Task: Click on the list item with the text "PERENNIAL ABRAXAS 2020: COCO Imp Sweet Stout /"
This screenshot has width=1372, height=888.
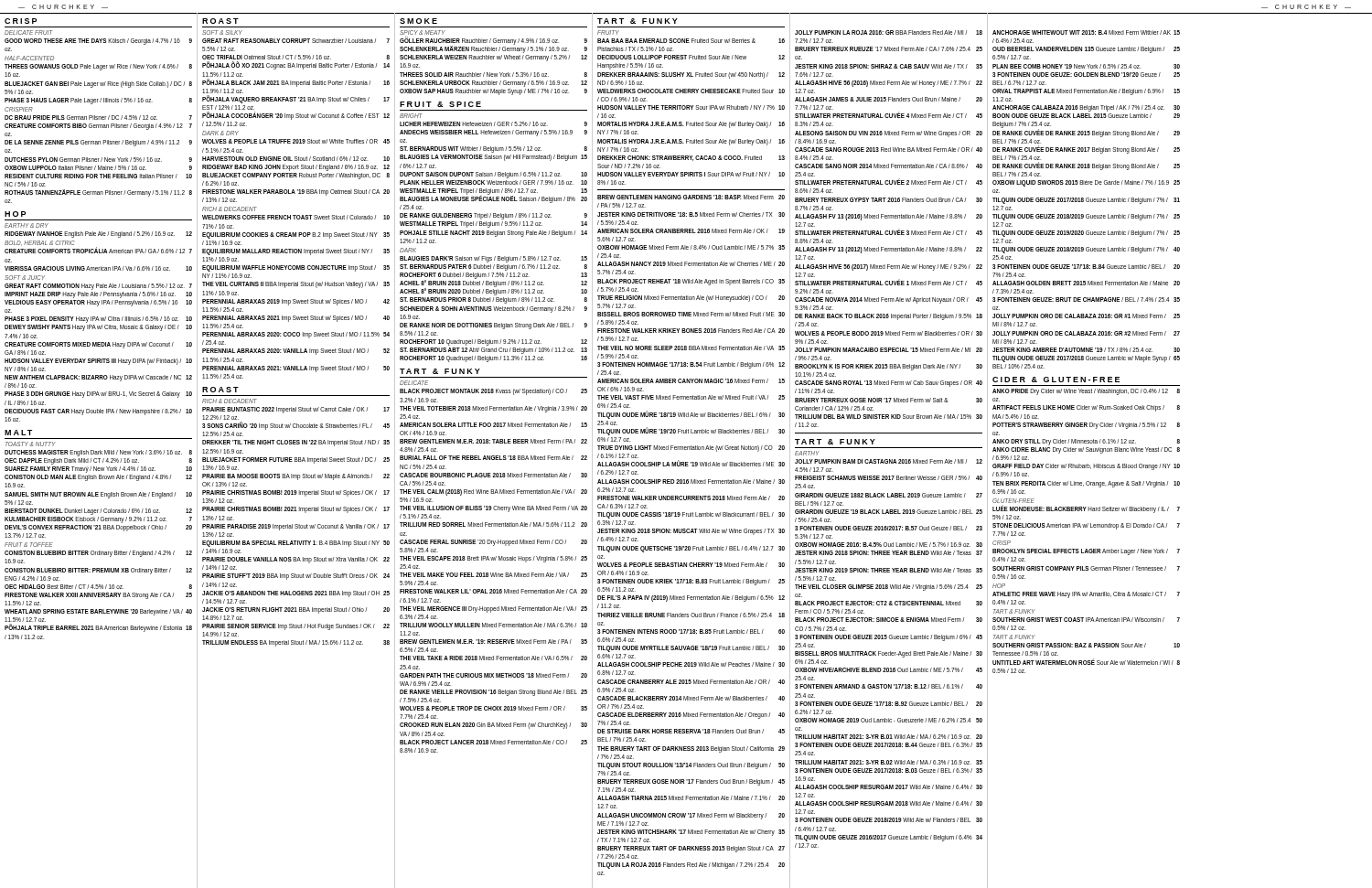Action: (296, 339)
